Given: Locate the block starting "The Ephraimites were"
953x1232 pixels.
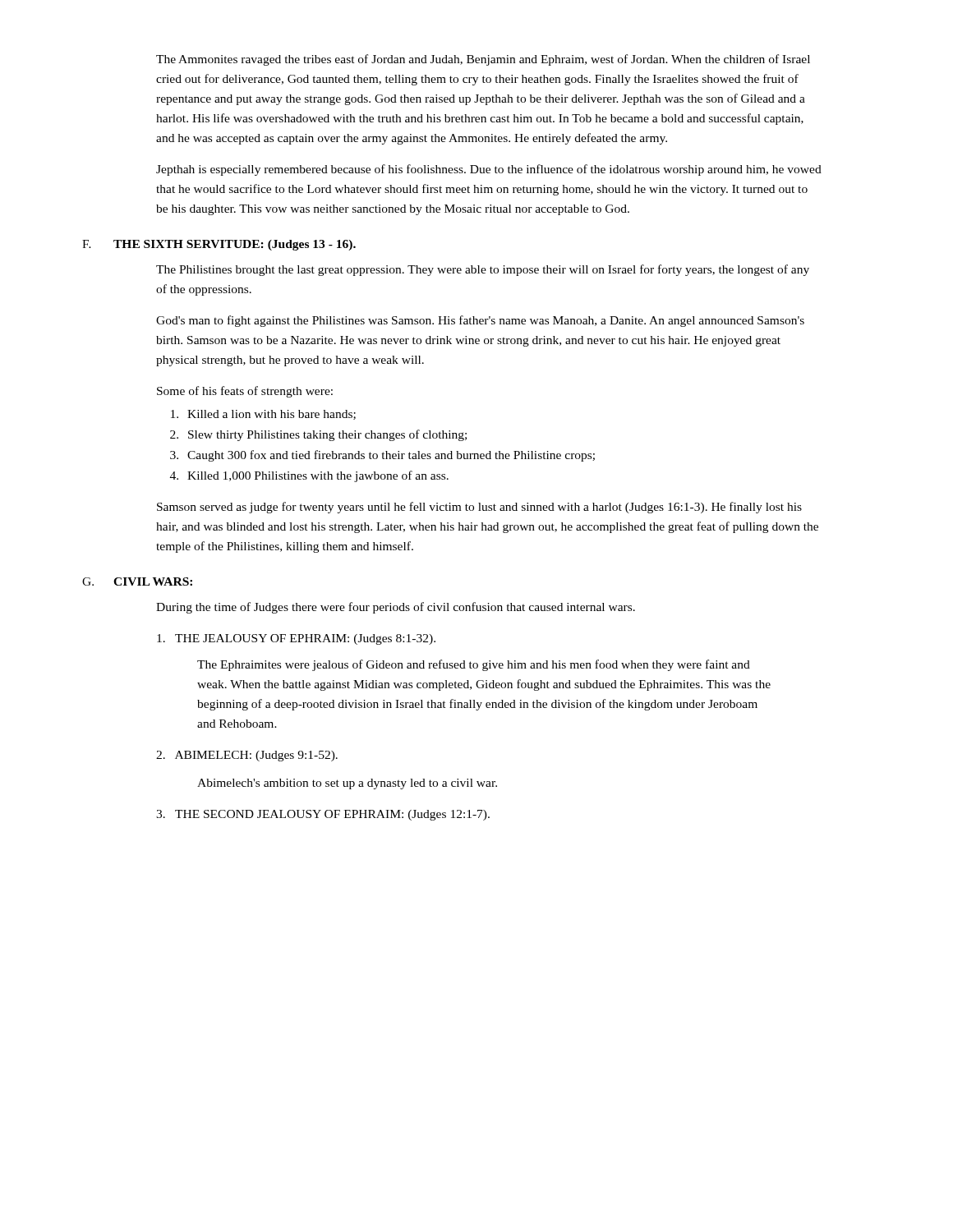Looking at the screenshot, I should 484,694.
